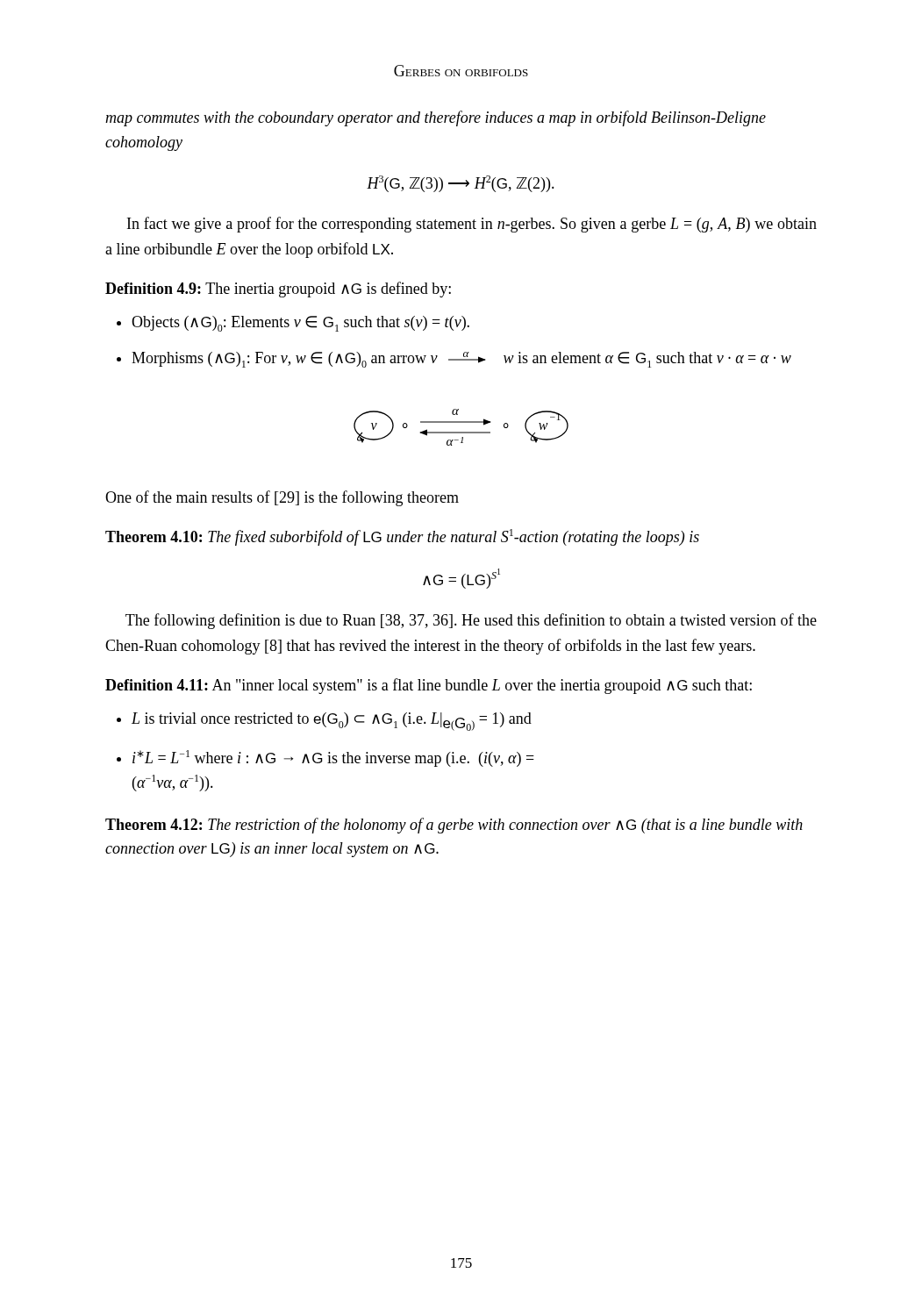Select the section header that reads "Theorem 4.10: The fixed suborbifold of"
922x1316 pixels.
[402, 536]
